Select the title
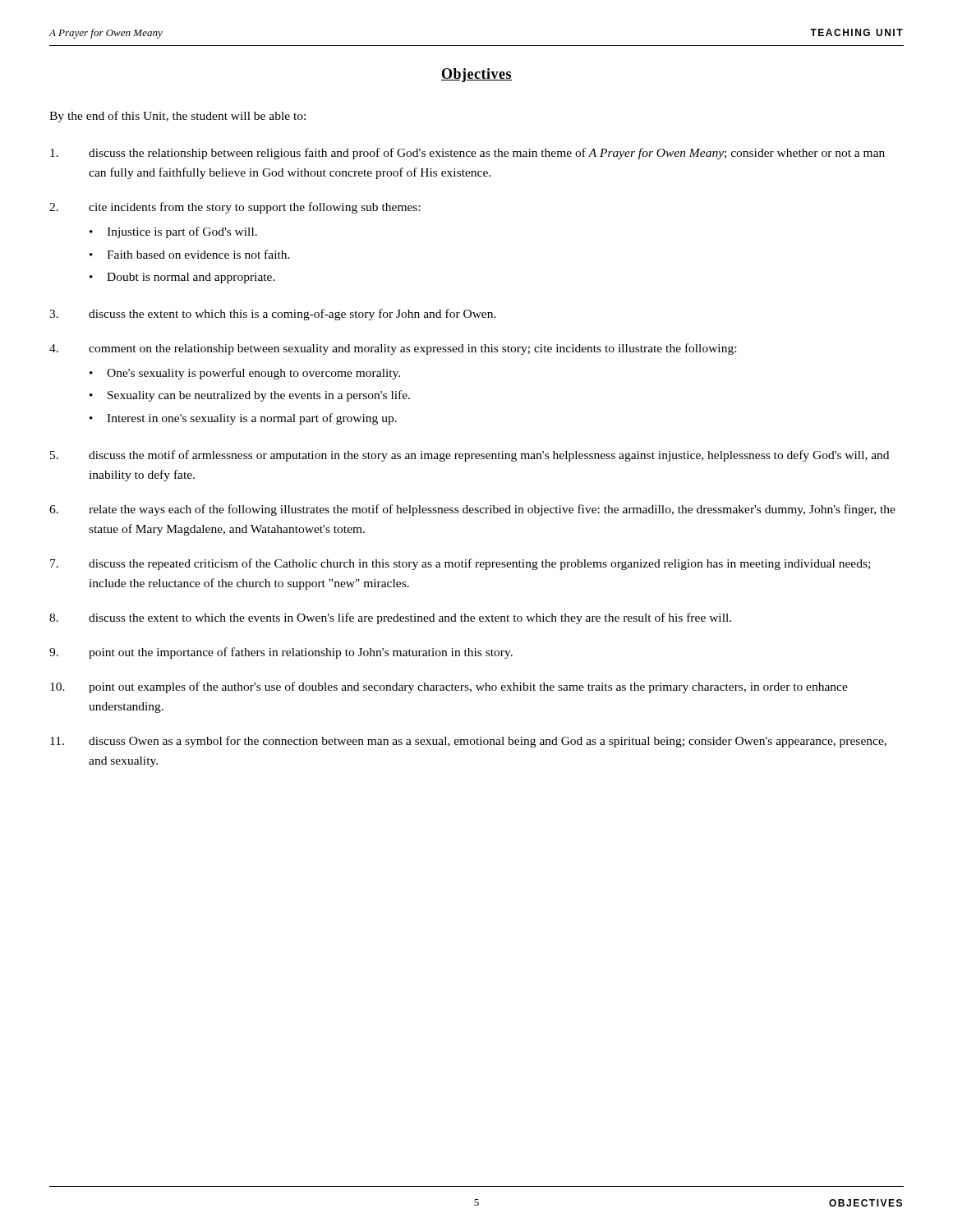 (x=476, y=74)
